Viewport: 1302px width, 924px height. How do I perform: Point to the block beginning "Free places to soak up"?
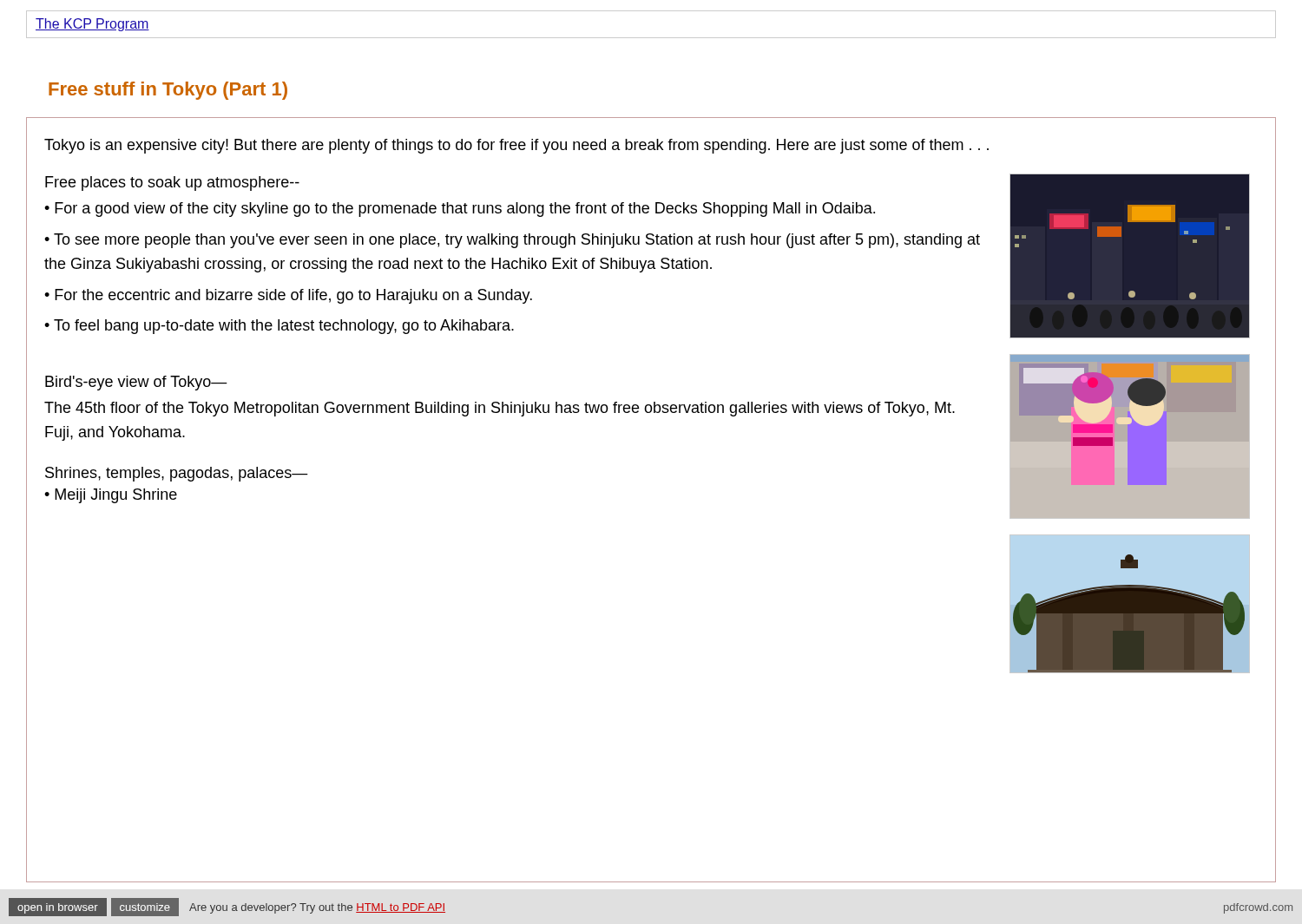172,182
